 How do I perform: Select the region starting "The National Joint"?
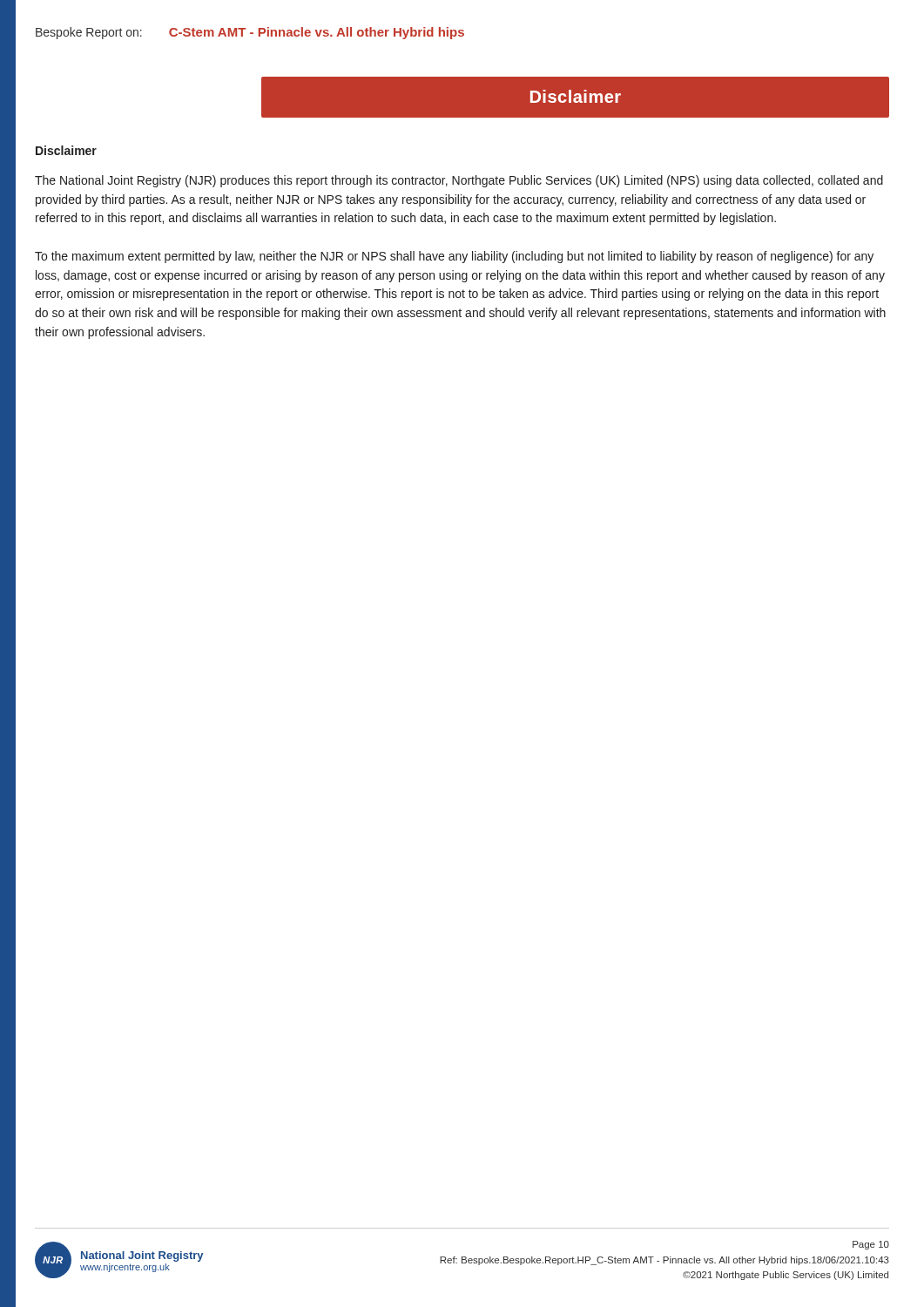point(459,199)
